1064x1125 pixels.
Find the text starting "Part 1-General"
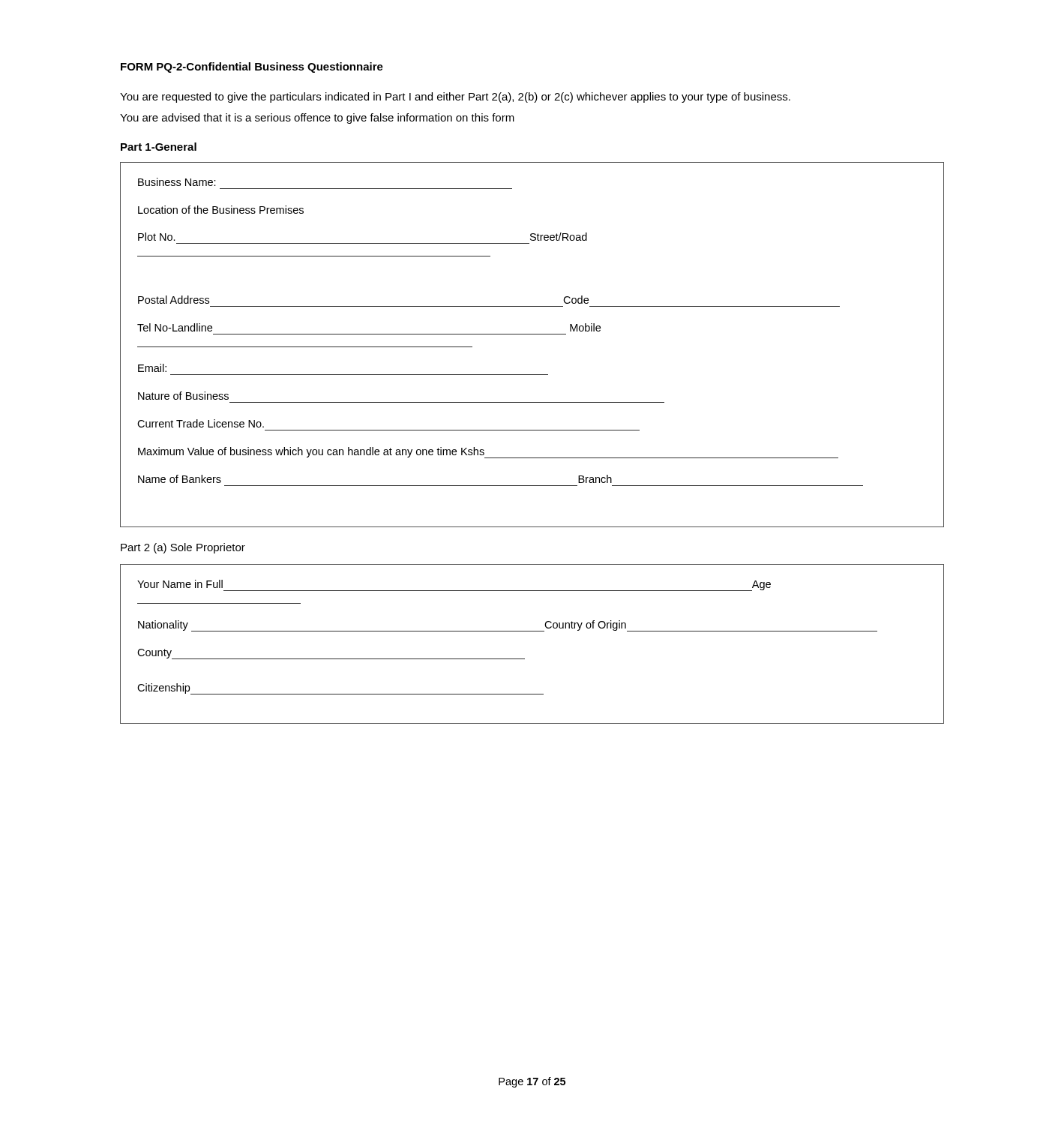pos(158,147)
